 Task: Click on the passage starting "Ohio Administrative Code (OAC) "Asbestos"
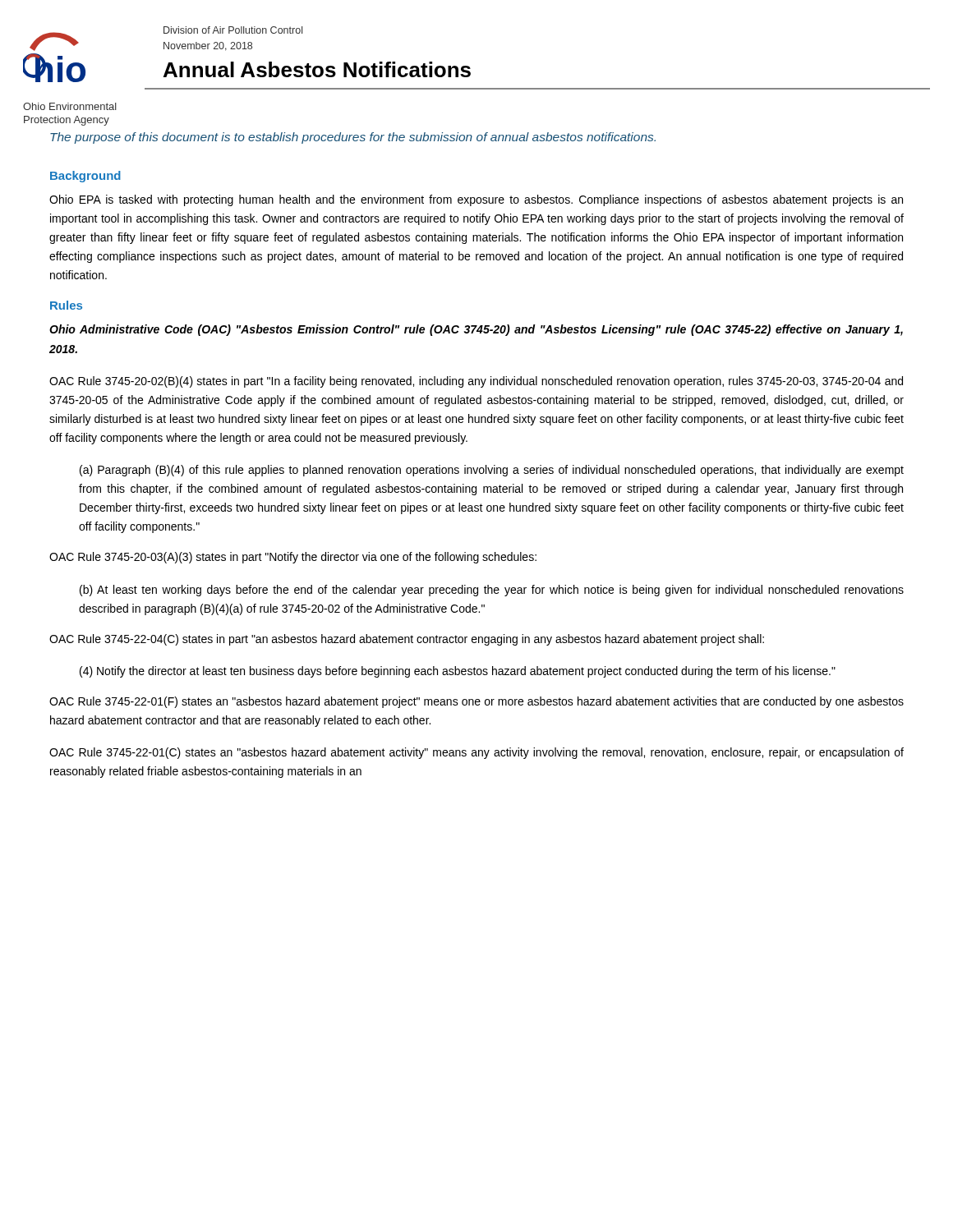(476, 339)
